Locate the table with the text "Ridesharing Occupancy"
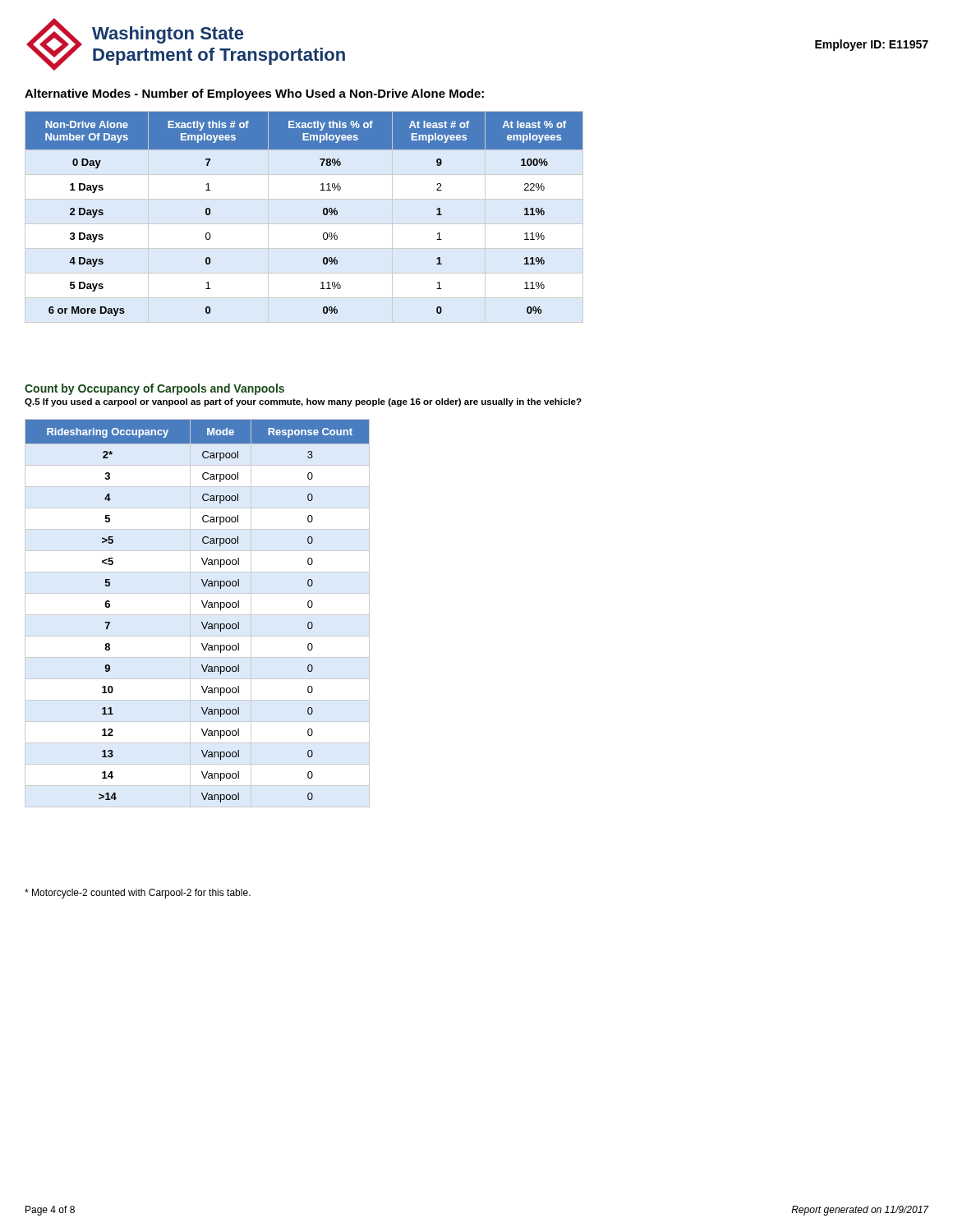The image size is (953, 1232). pyautogui.click(x=197, y=613)
